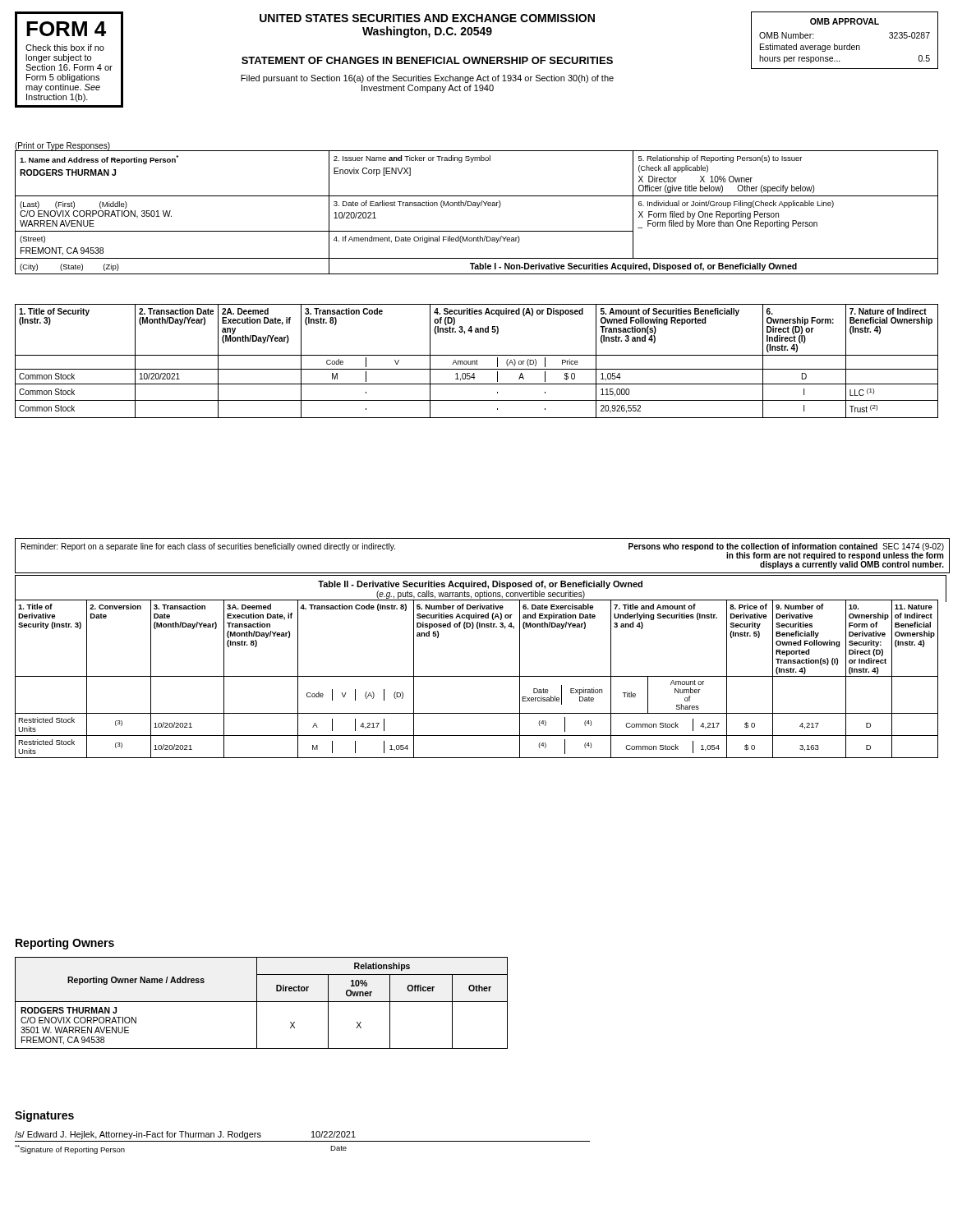The image size is (953, 1232).
Task: Find the table that mentions "Name and Address of"
Action: 476,212
